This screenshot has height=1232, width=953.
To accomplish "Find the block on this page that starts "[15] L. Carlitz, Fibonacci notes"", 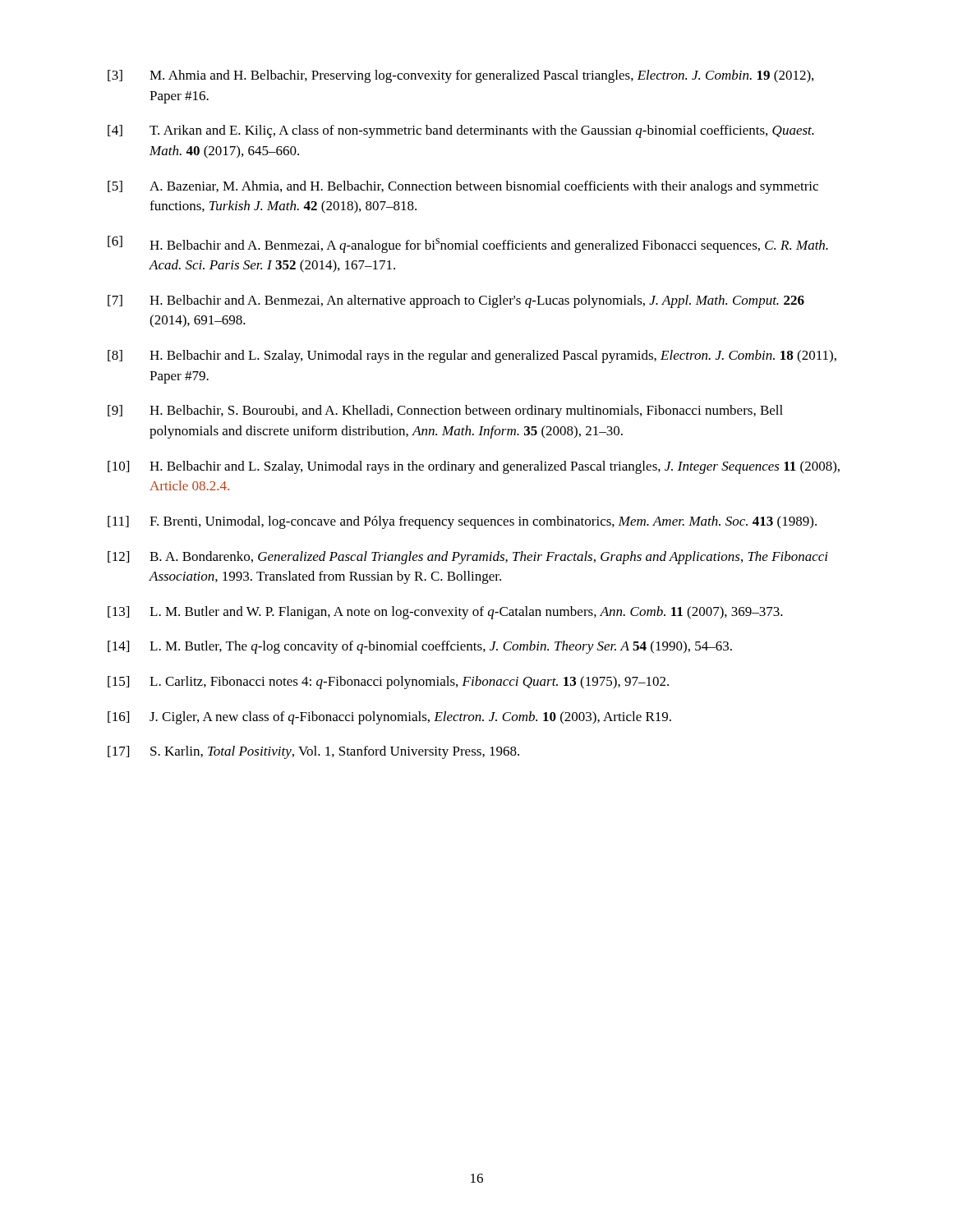I will [476, 682].
